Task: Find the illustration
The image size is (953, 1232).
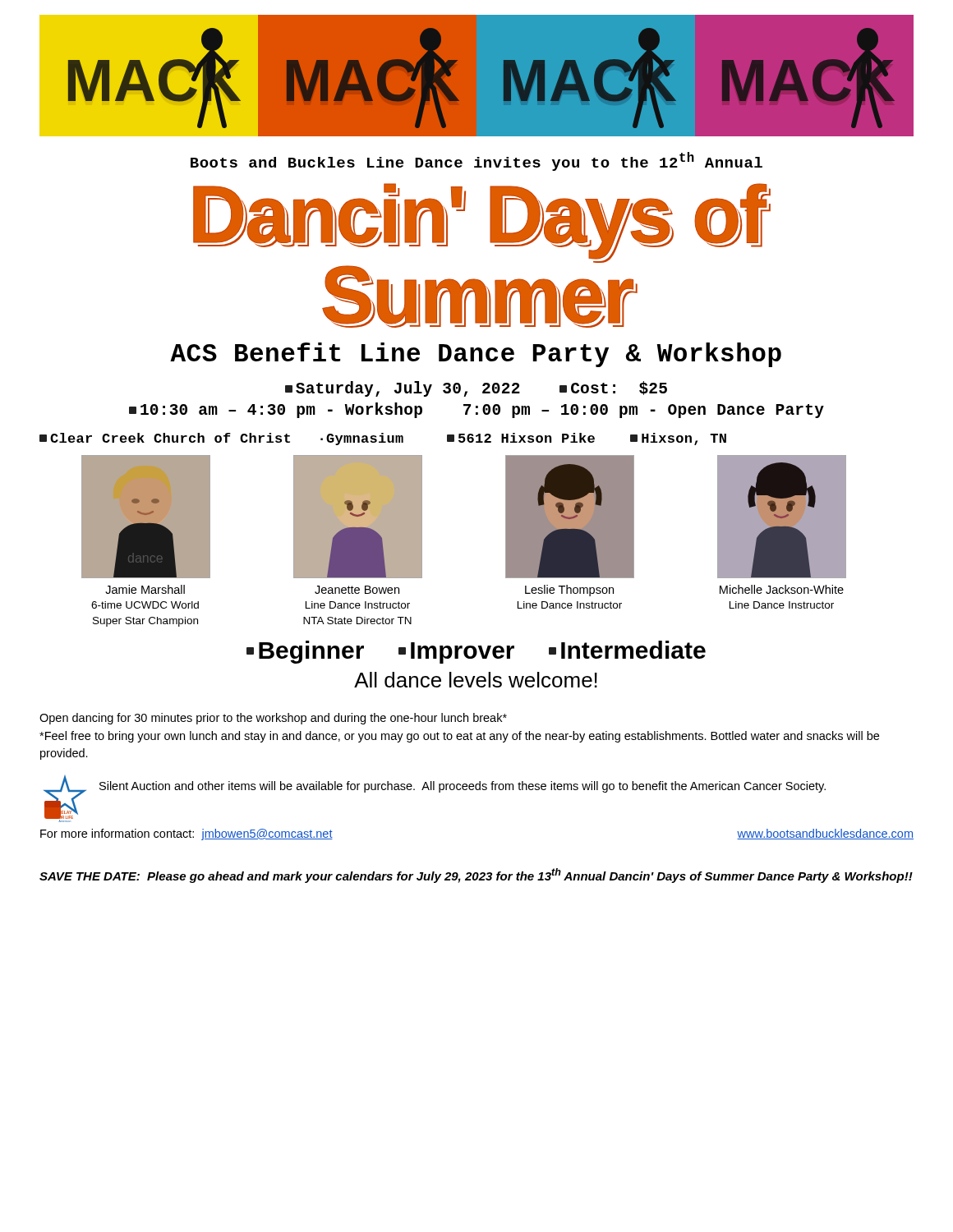Action: [x=476, y=76]
